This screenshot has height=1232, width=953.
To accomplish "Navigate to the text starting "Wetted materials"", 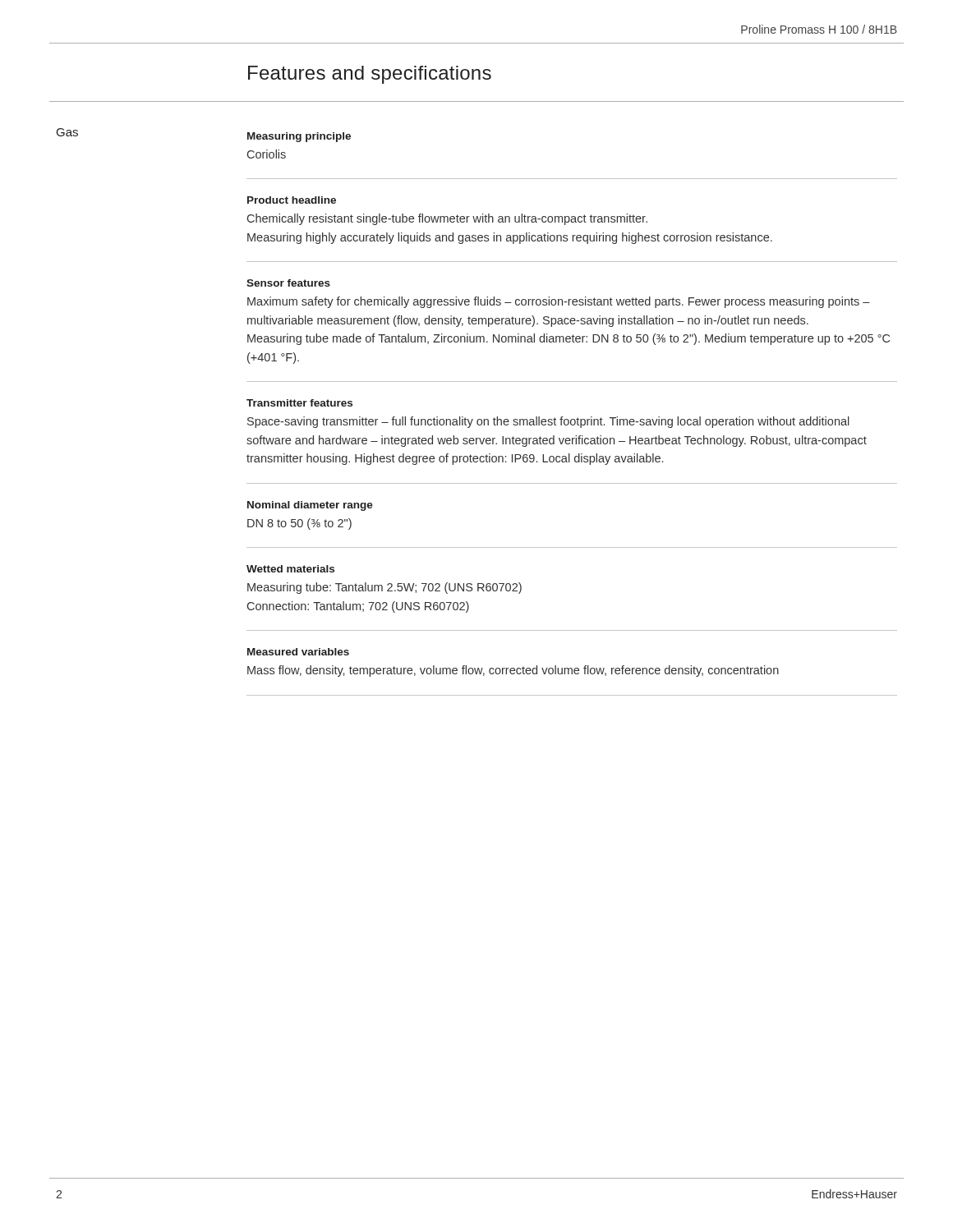I will pos(291,569).
